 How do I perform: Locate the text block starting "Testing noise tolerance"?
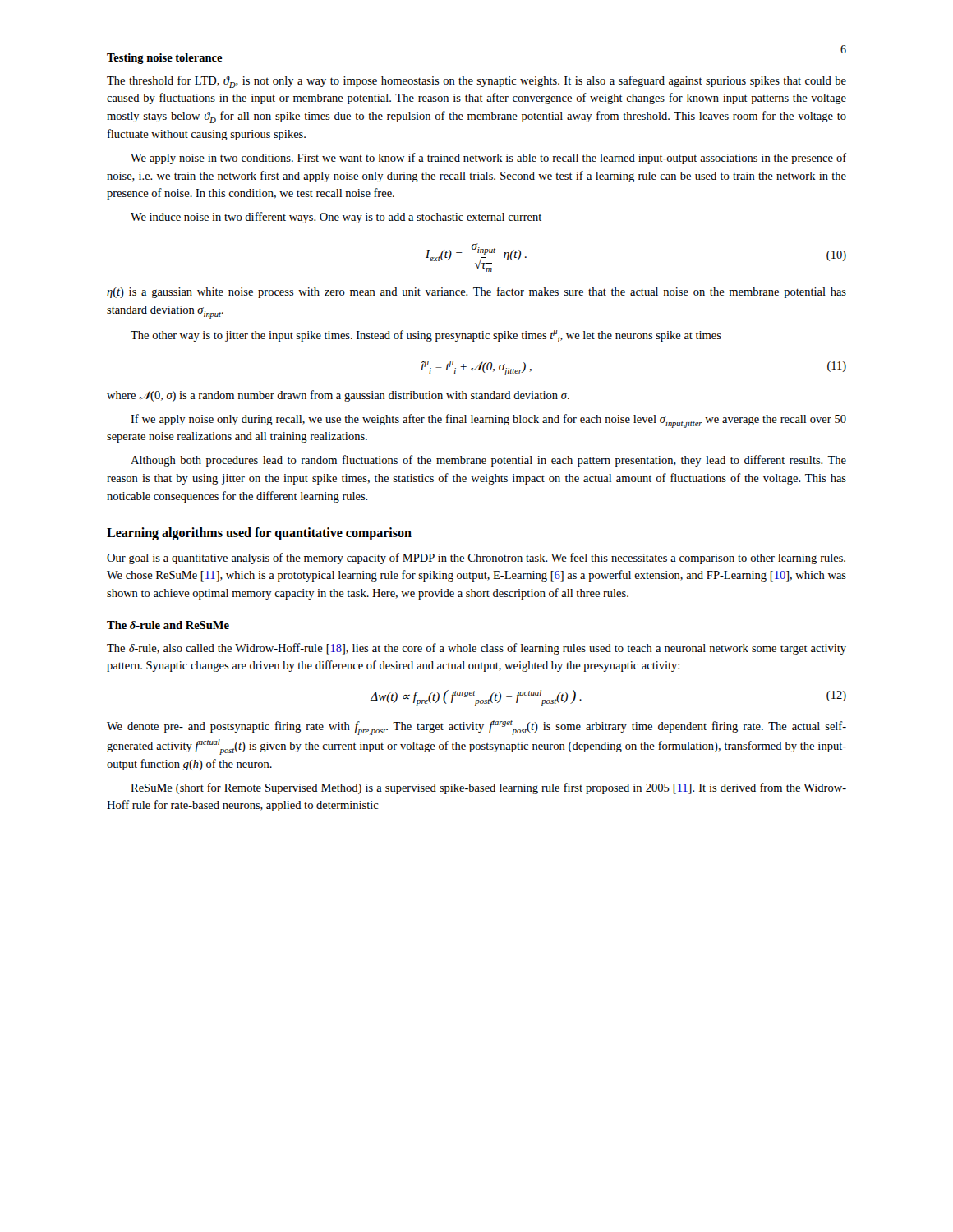coord(164,57)
